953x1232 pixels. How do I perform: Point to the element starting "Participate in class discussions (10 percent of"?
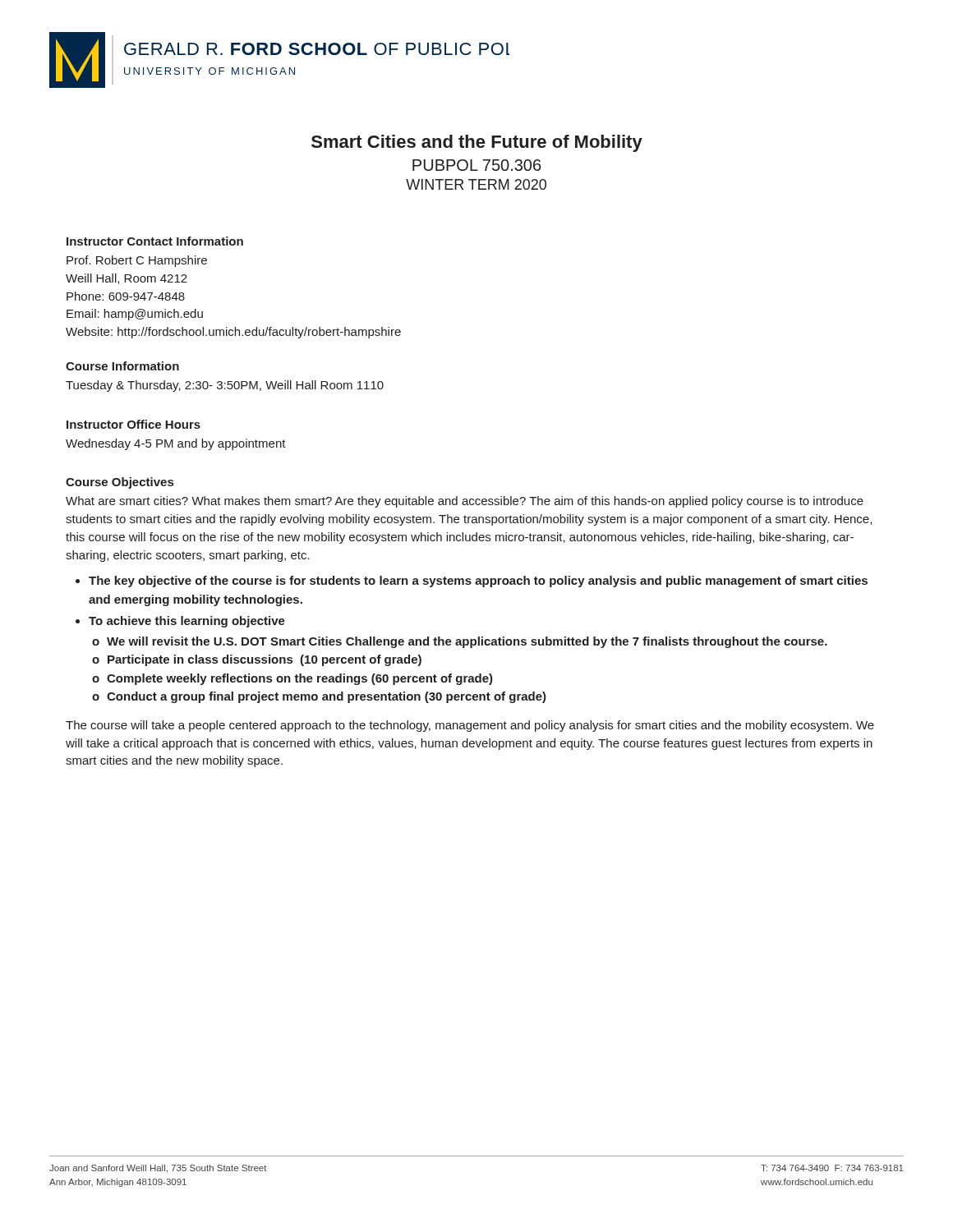[264, 659]
